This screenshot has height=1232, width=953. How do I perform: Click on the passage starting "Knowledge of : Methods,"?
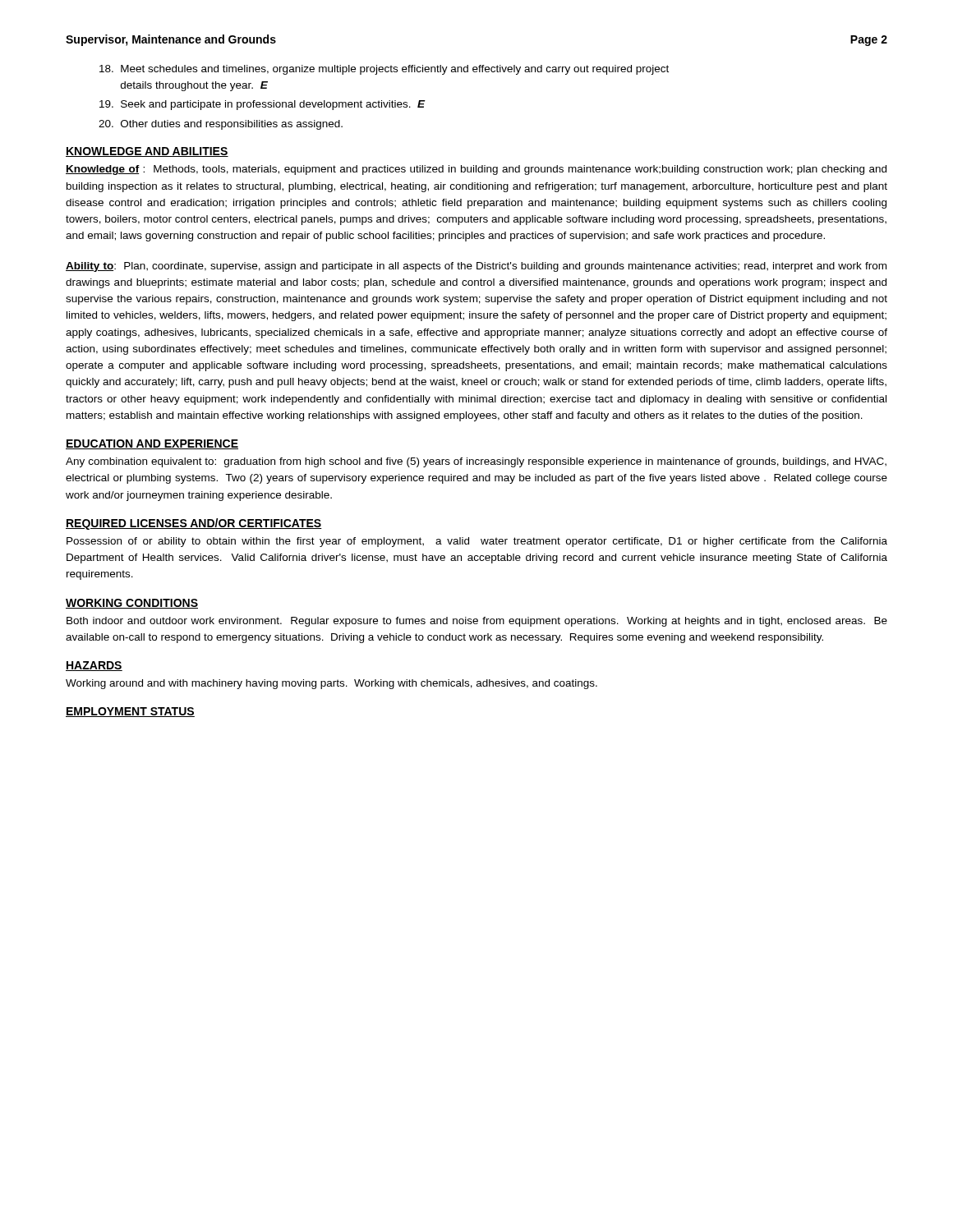click(x=476, y=202)
